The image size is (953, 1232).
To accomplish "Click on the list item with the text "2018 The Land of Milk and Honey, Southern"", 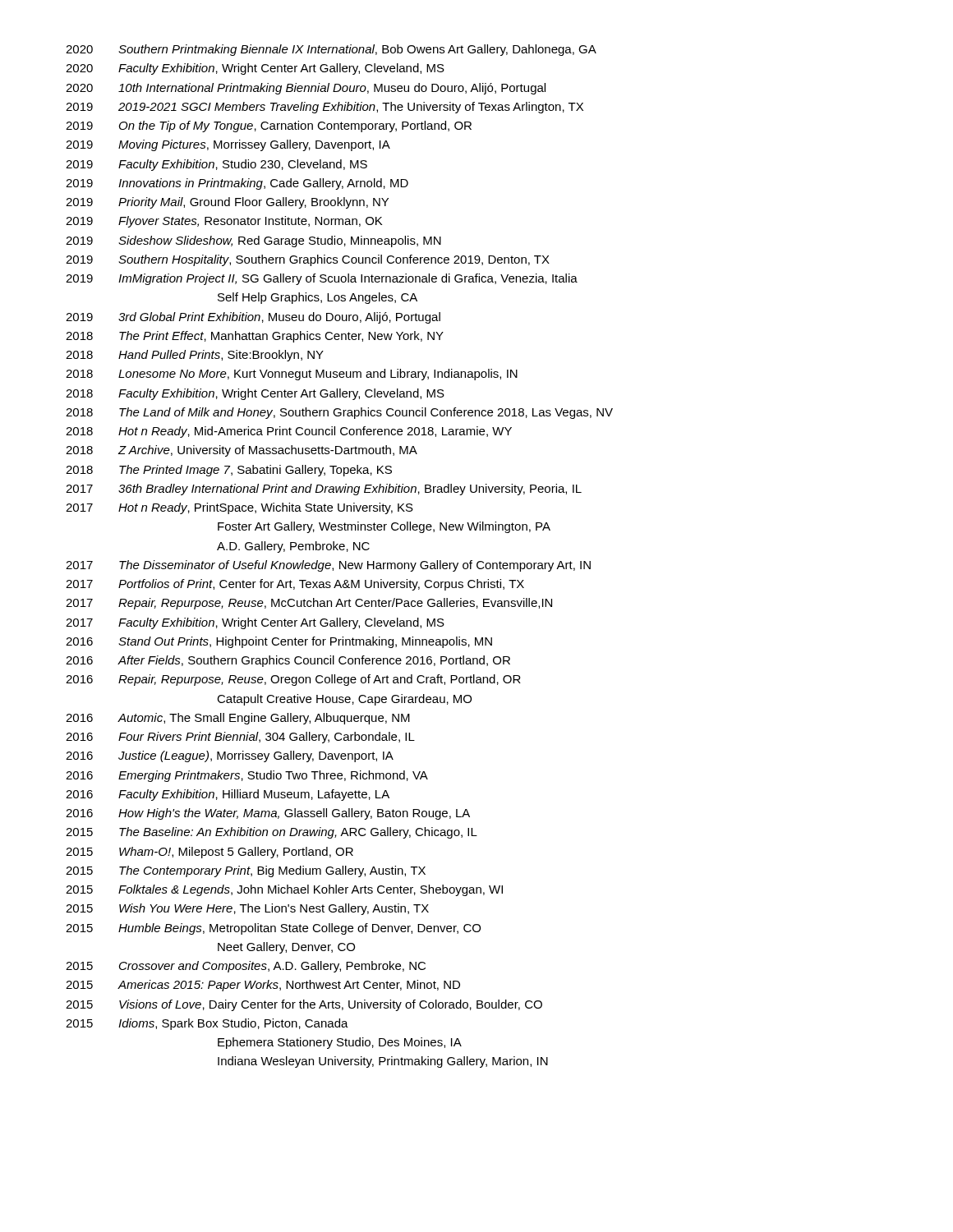I will click(x=476, y=412).
